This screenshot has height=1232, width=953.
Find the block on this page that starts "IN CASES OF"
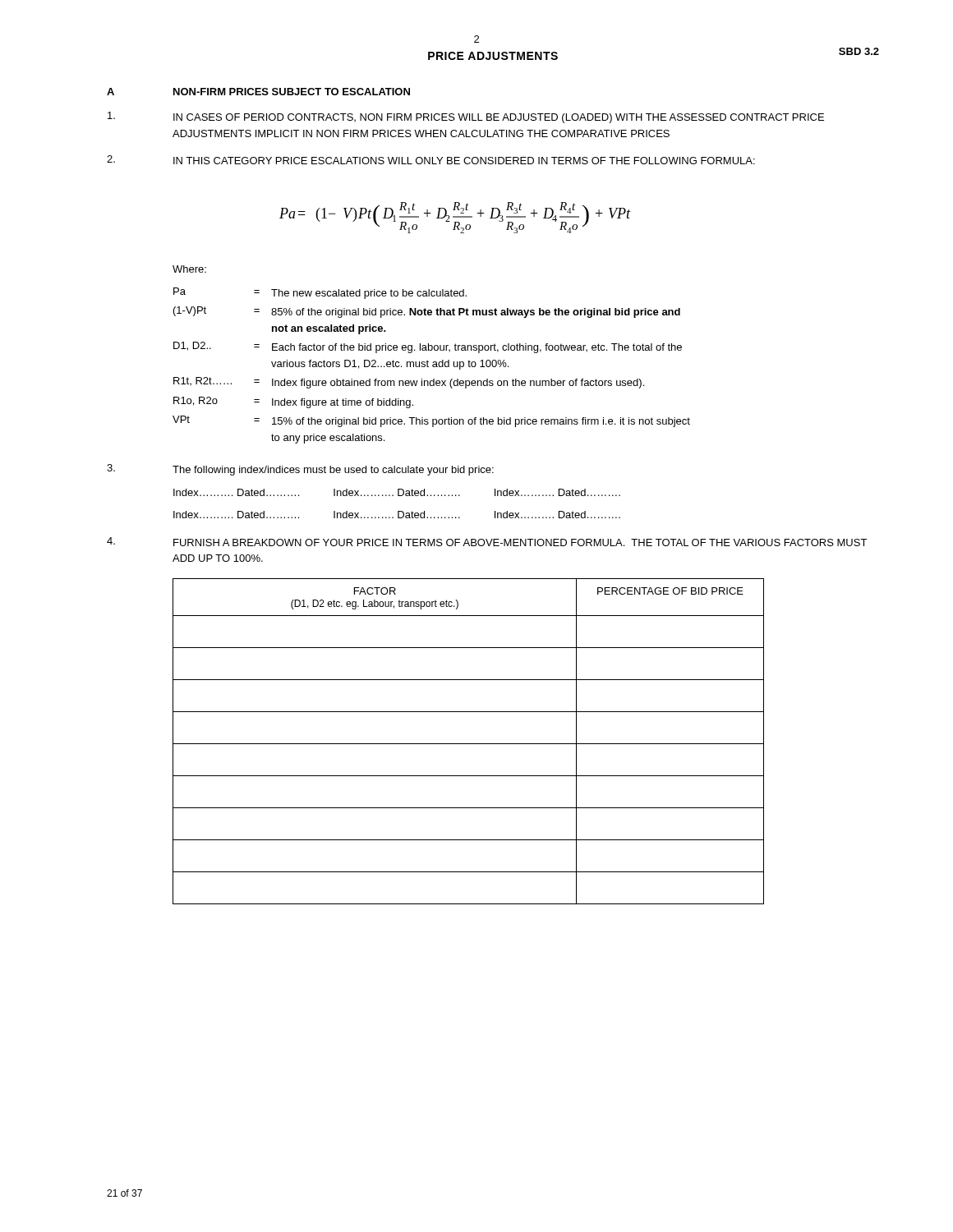[493, 125]
